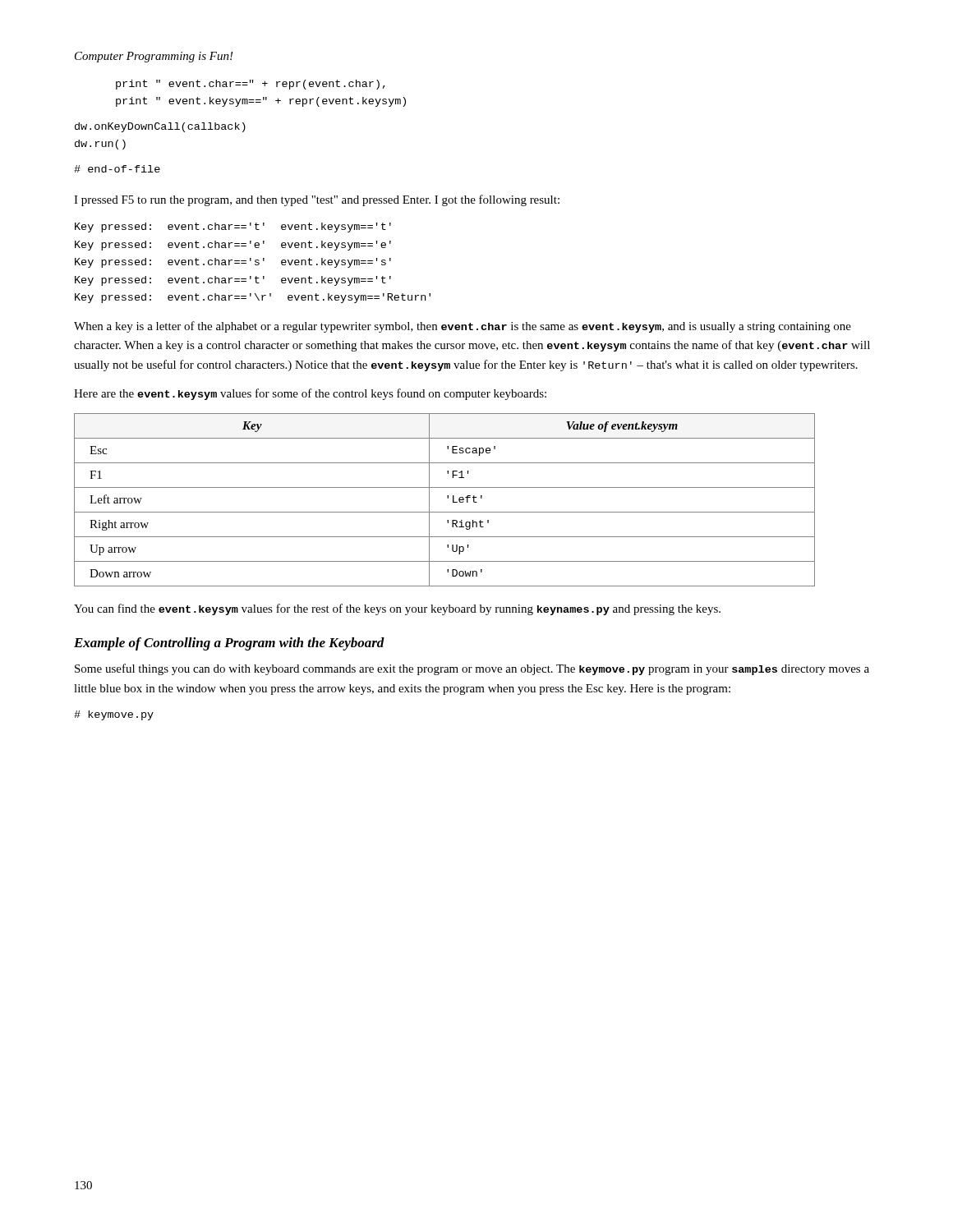Where is the passage that starts "Some useful things"?

472,678
